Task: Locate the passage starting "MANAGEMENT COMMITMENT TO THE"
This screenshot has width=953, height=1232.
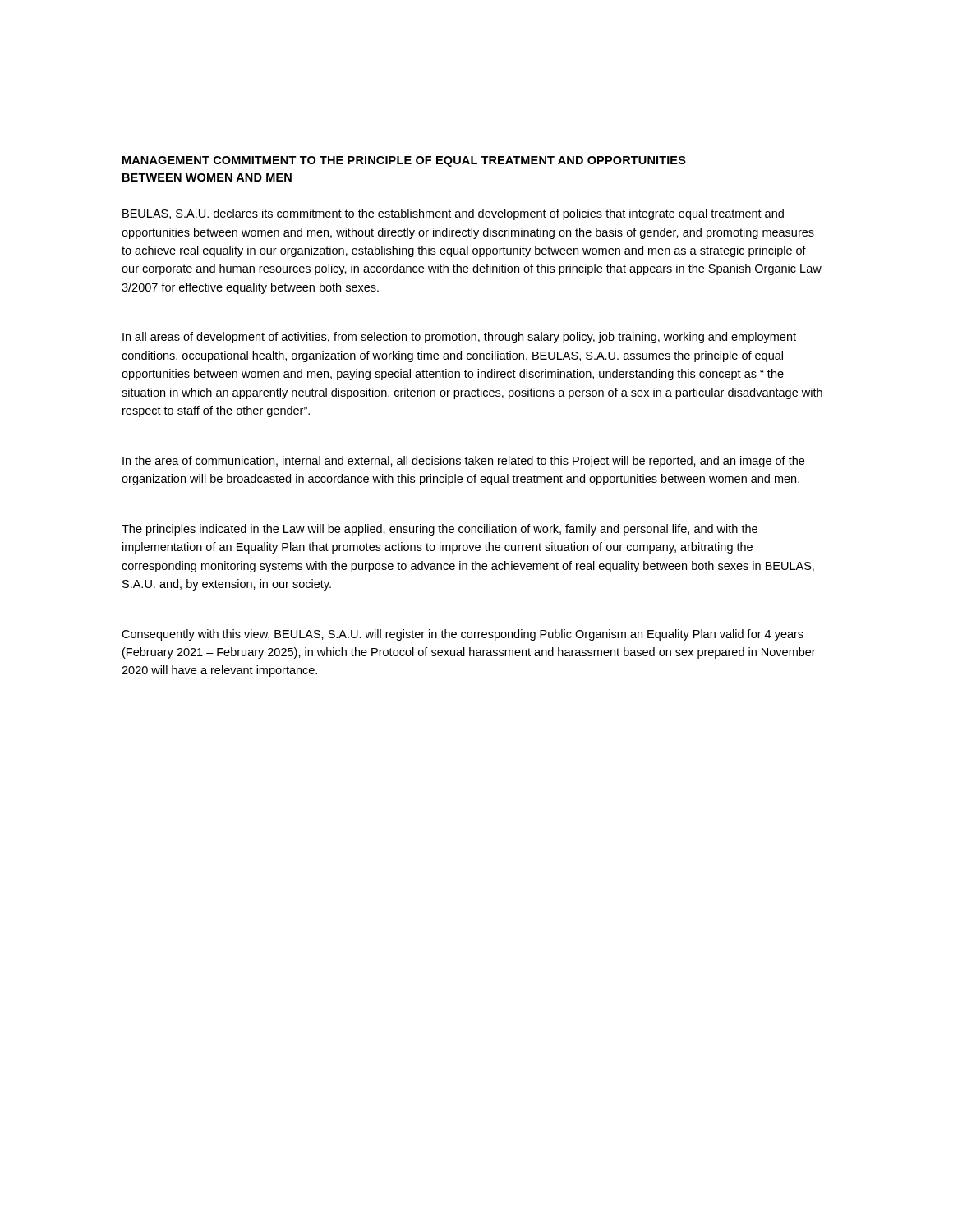Action: click(404, 169)
